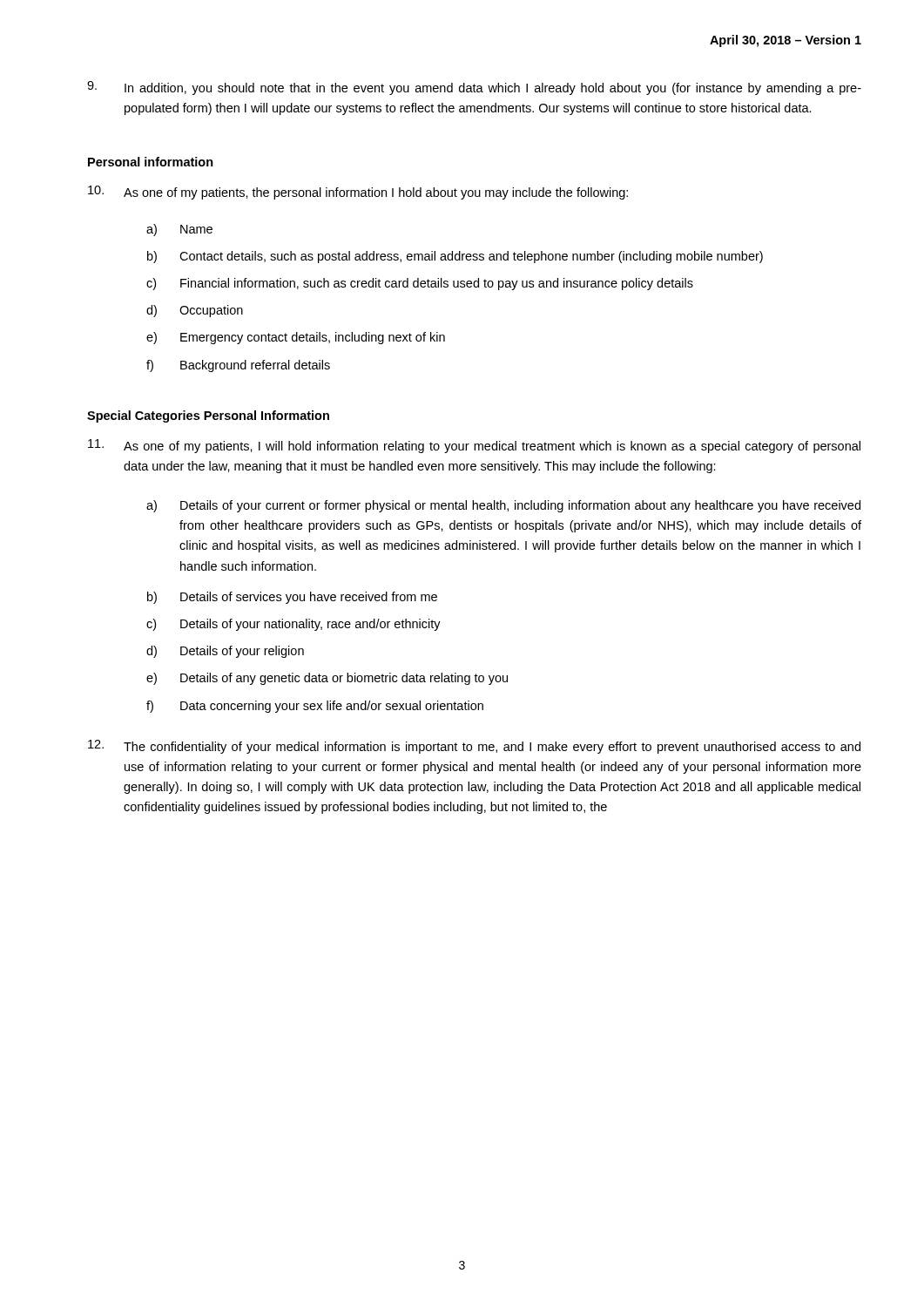The width and height of the screenshot is (924, 1307).
Task: Point to the element starting "f) Data concerning your sex life and/or"
Action: click(315, 707)
